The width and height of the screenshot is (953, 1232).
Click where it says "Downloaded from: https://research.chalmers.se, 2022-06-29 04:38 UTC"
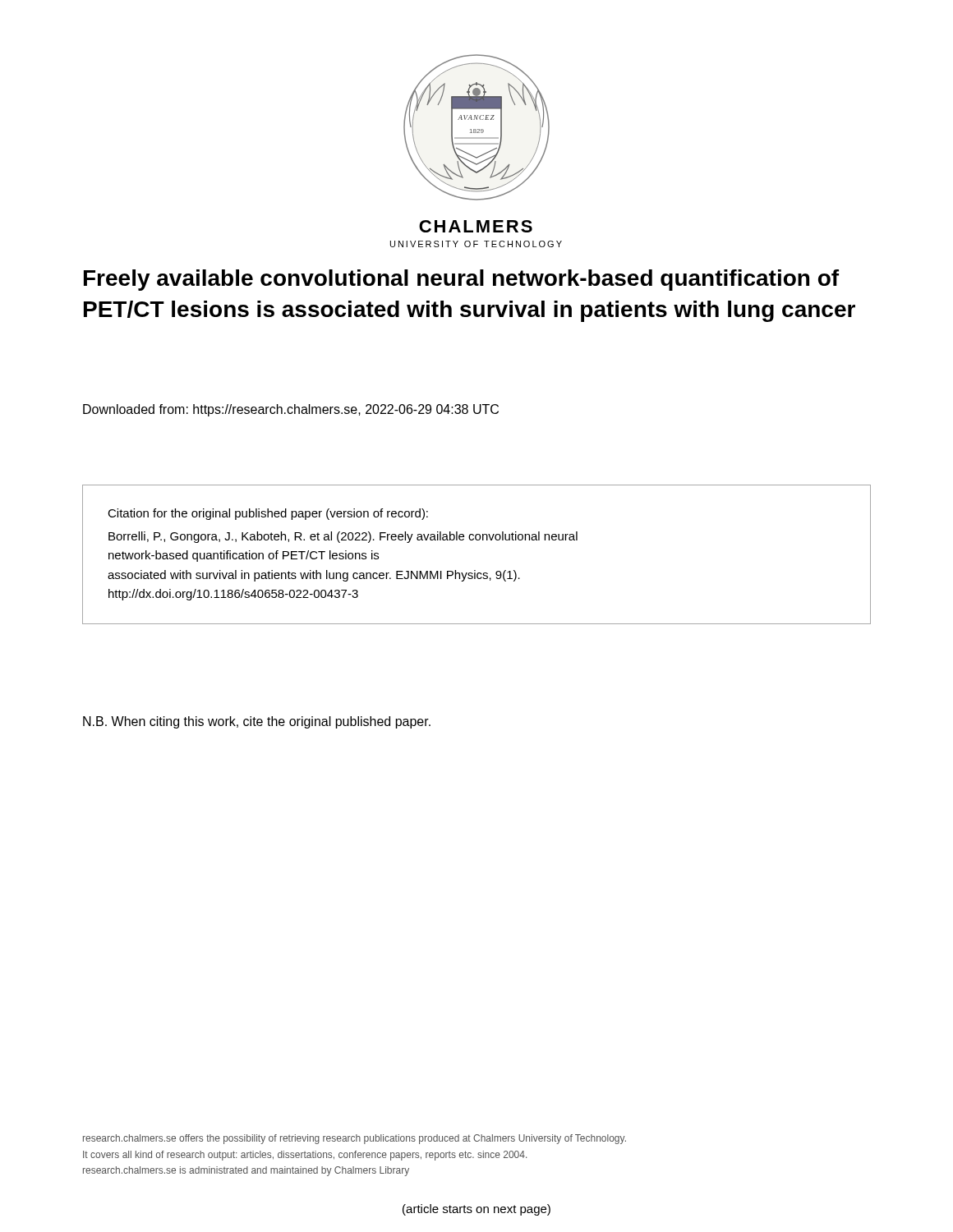click(x=291, y=409)
